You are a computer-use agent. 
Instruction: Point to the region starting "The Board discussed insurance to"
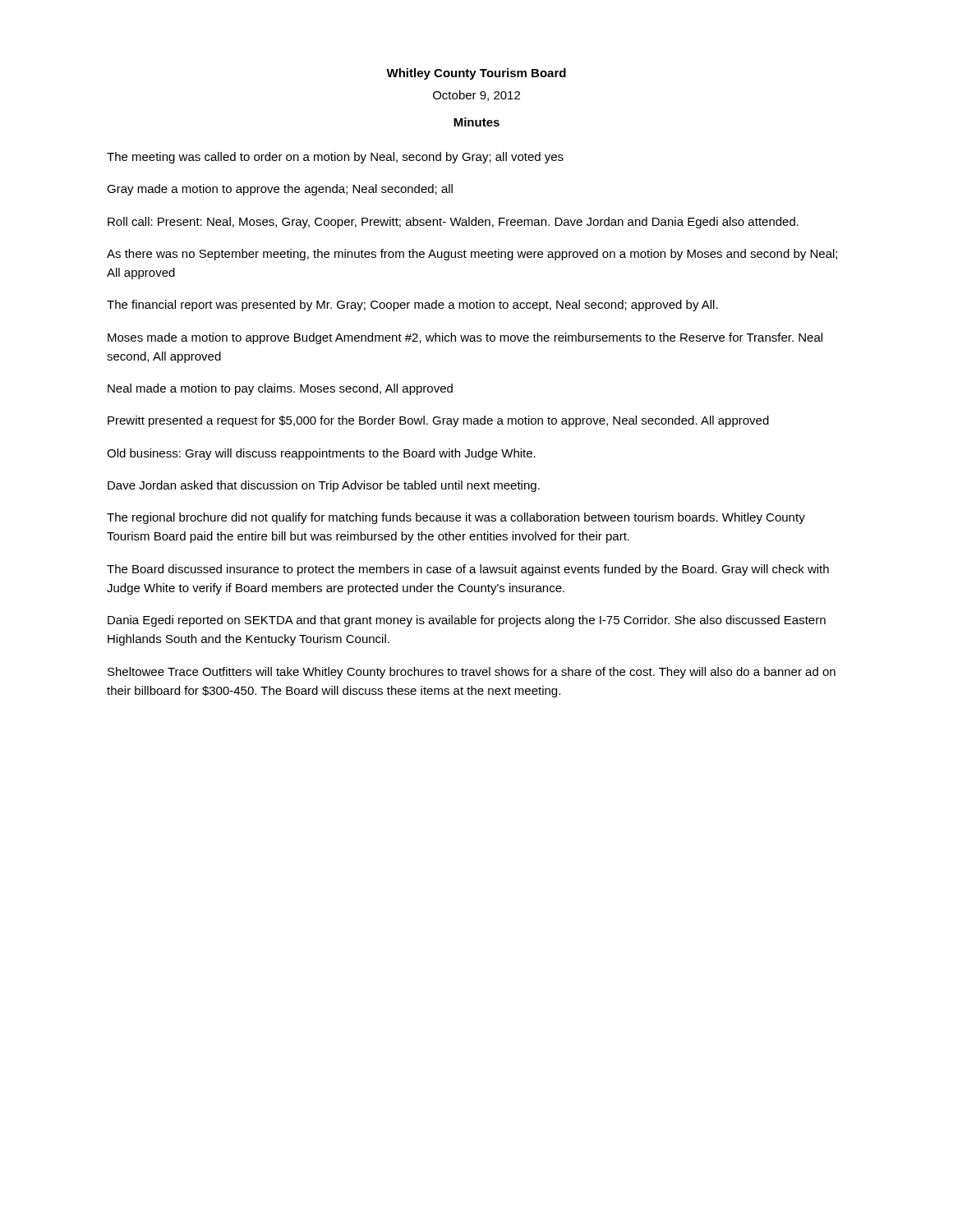468,578
